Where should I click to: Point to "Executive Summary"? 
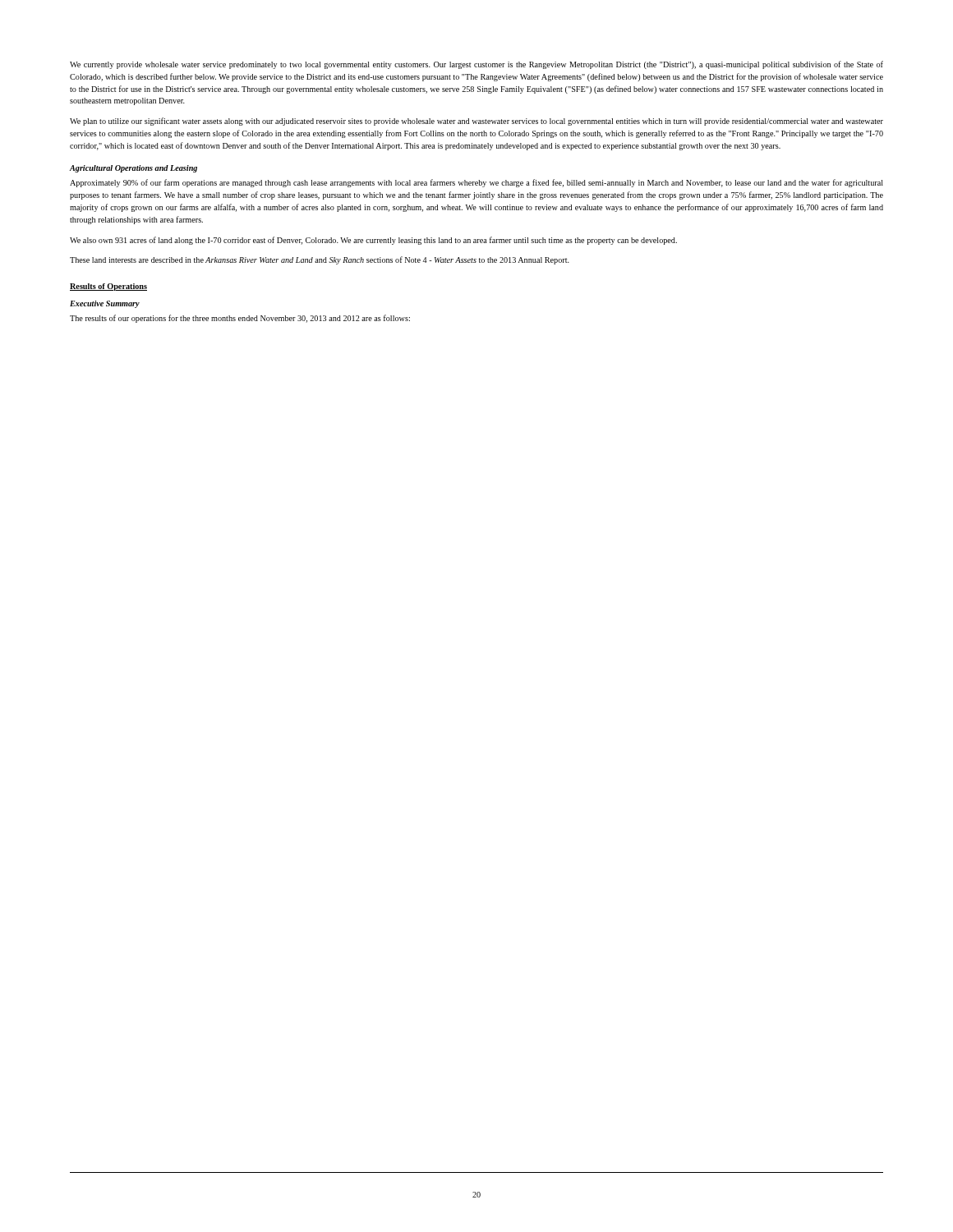[x=105, y=304]
